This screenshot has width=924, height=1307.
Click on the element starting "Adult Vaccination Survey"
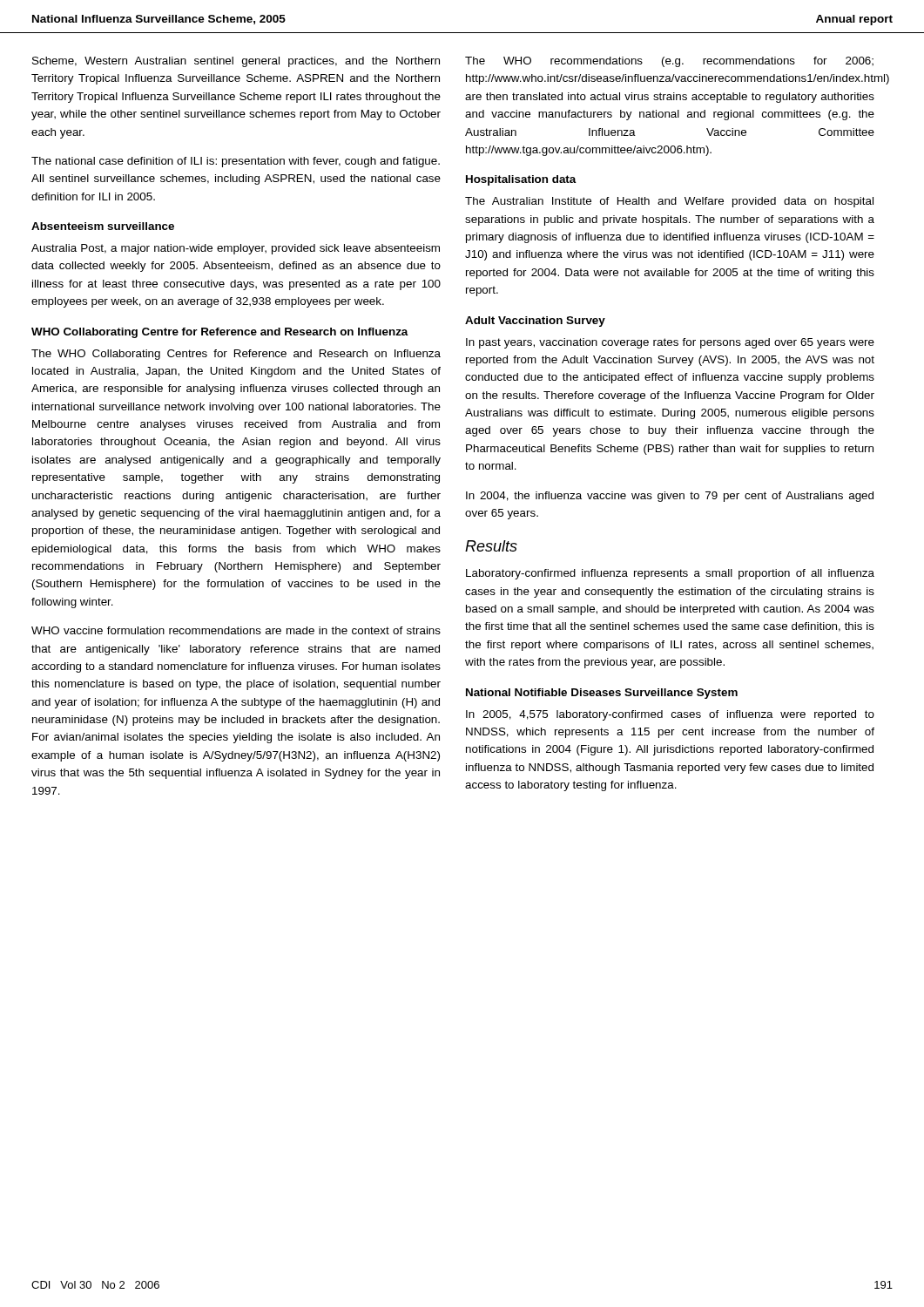click(x=535, y=320)
